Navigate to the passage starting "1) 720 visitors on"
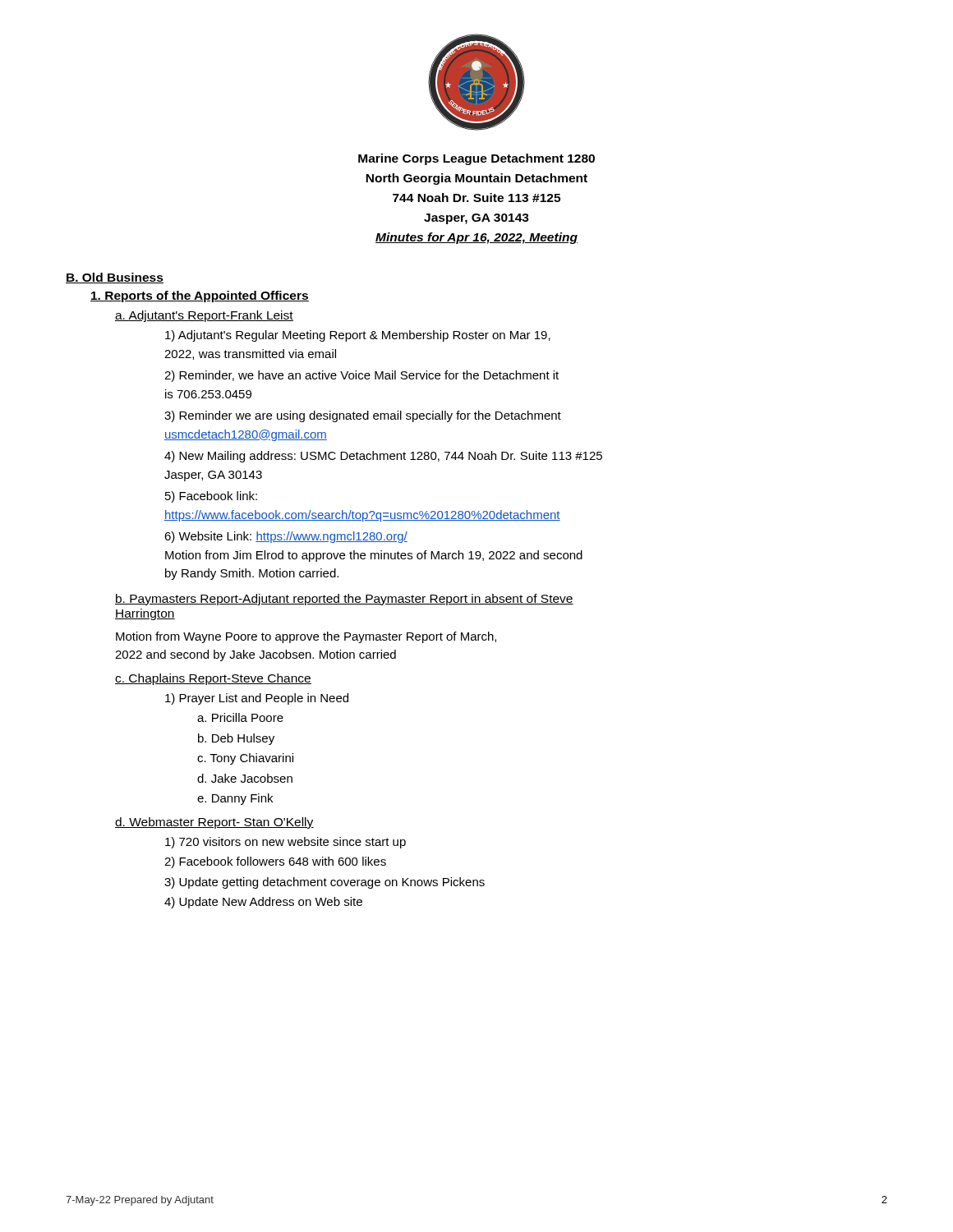953x1232 pixels. pyautogui.click(x=285, y=841)
